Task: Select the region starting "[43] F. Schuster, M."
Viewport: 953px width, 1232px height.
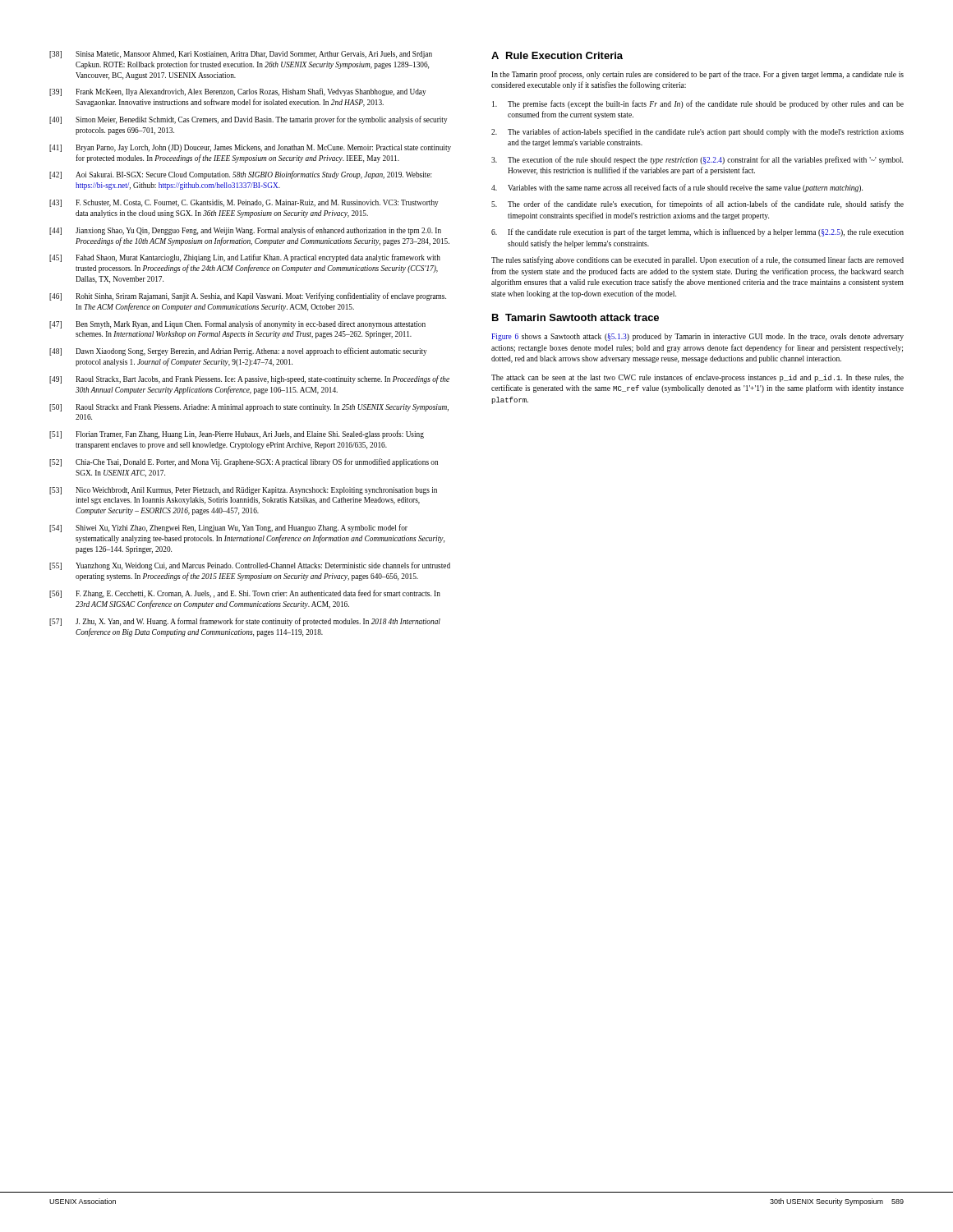Action: pyautogui.click(x=251, y=209)
